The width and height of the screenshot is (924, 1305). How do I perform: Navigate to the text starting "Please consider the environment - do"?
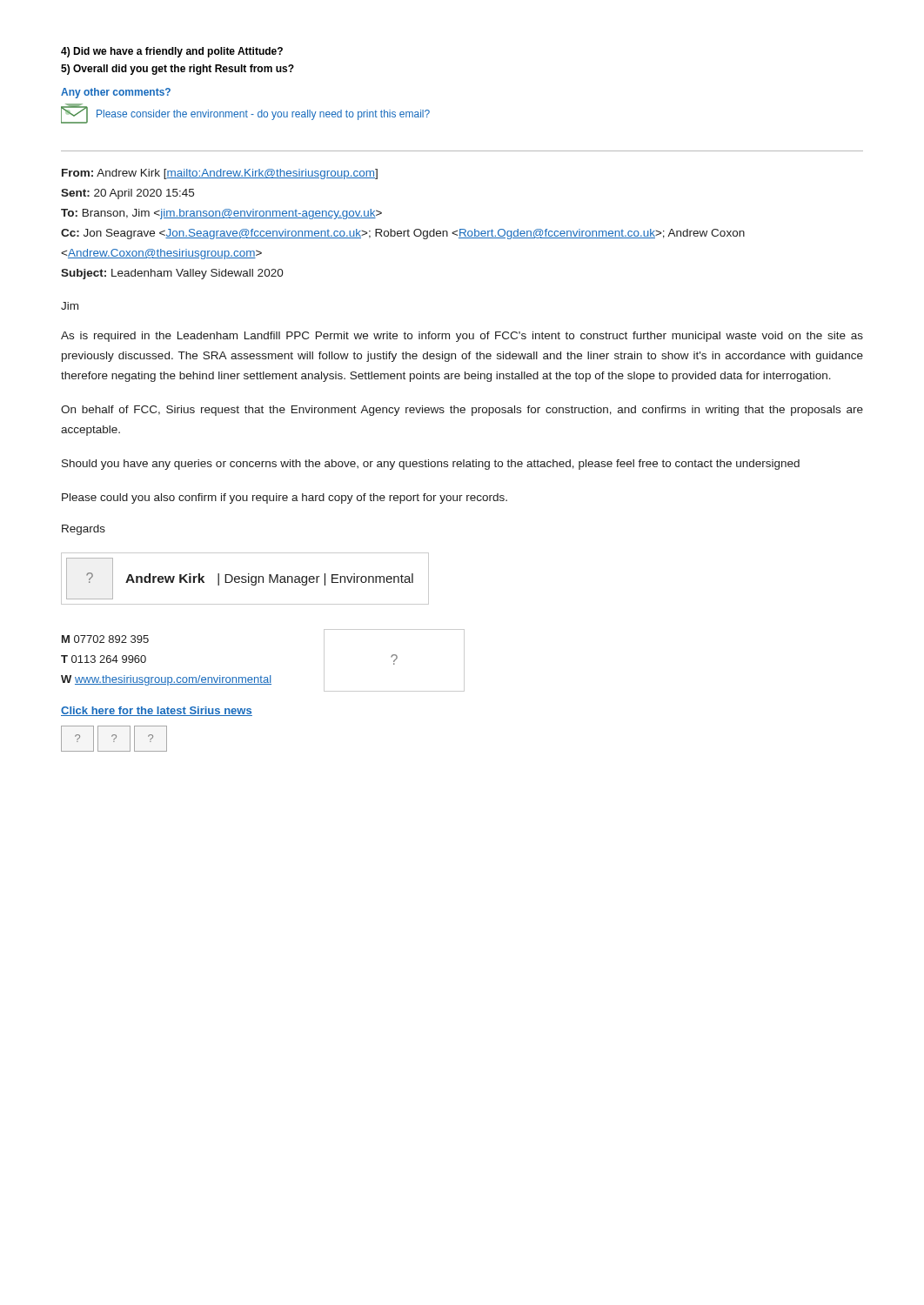pos(245,114)
